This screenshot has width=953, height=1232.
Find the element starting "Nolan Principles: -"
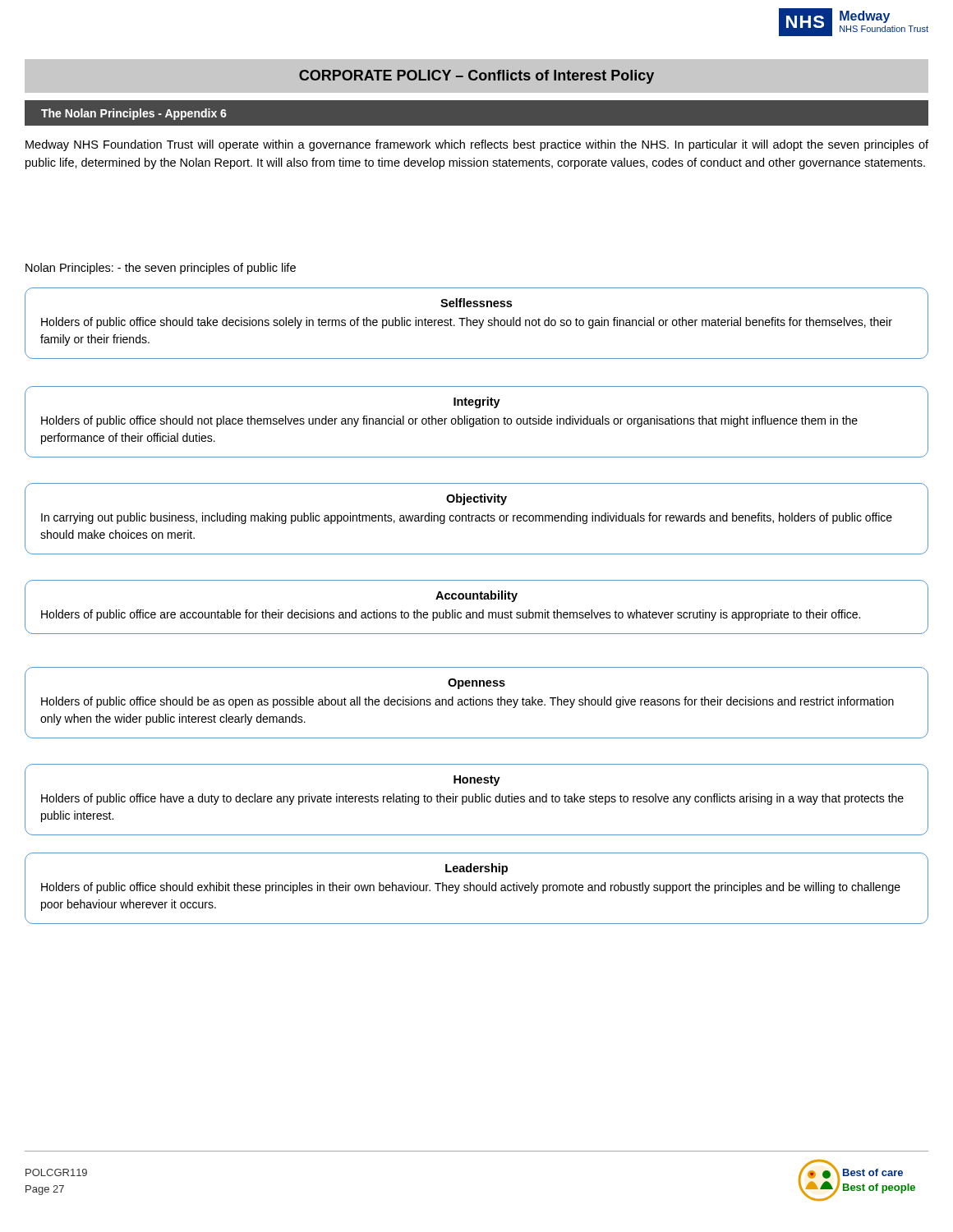pyautogui.click(x=160, y=268)
